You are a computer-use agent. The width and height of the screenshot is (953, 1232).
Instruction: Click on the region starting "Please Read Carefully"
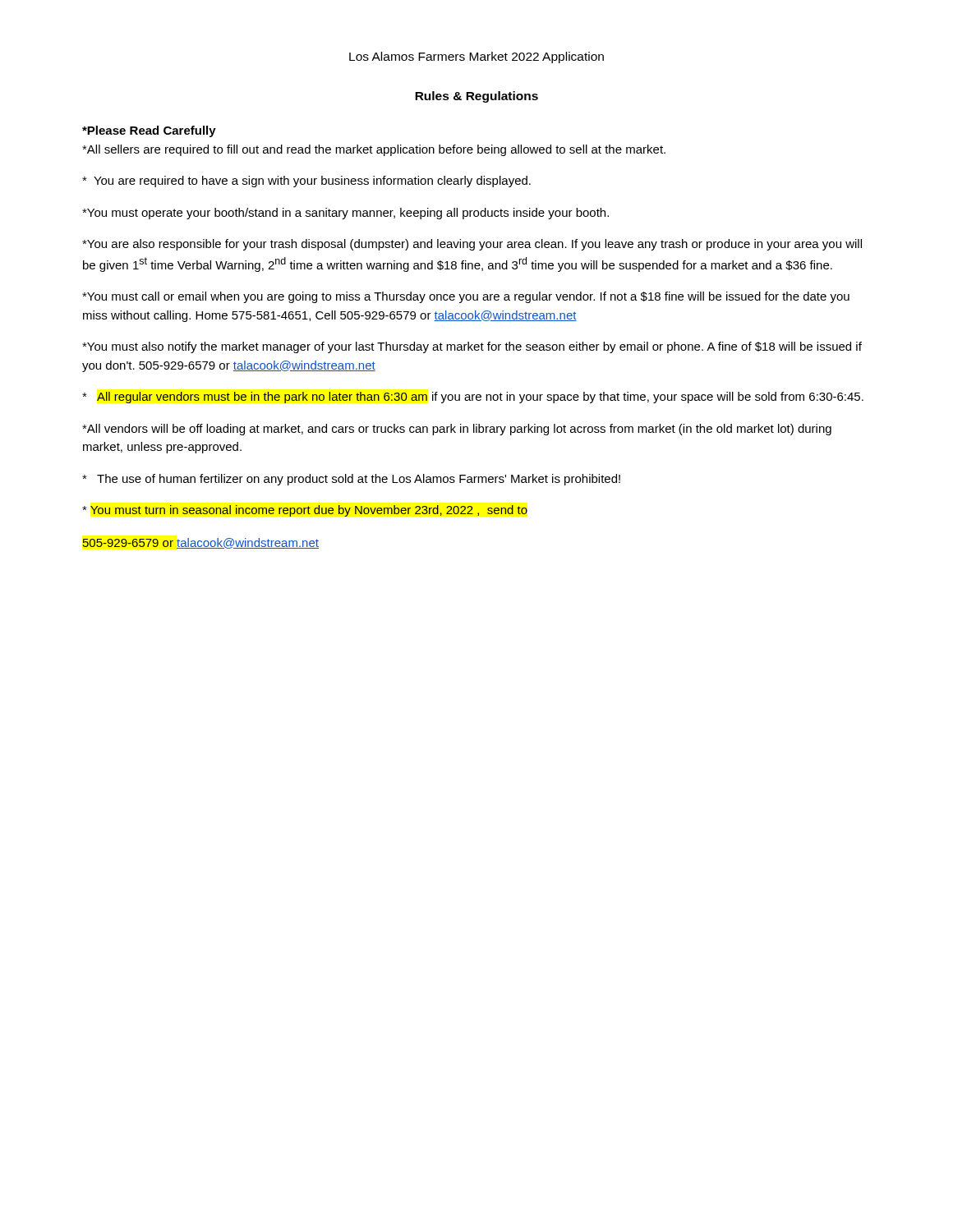(x=374, y=139)
